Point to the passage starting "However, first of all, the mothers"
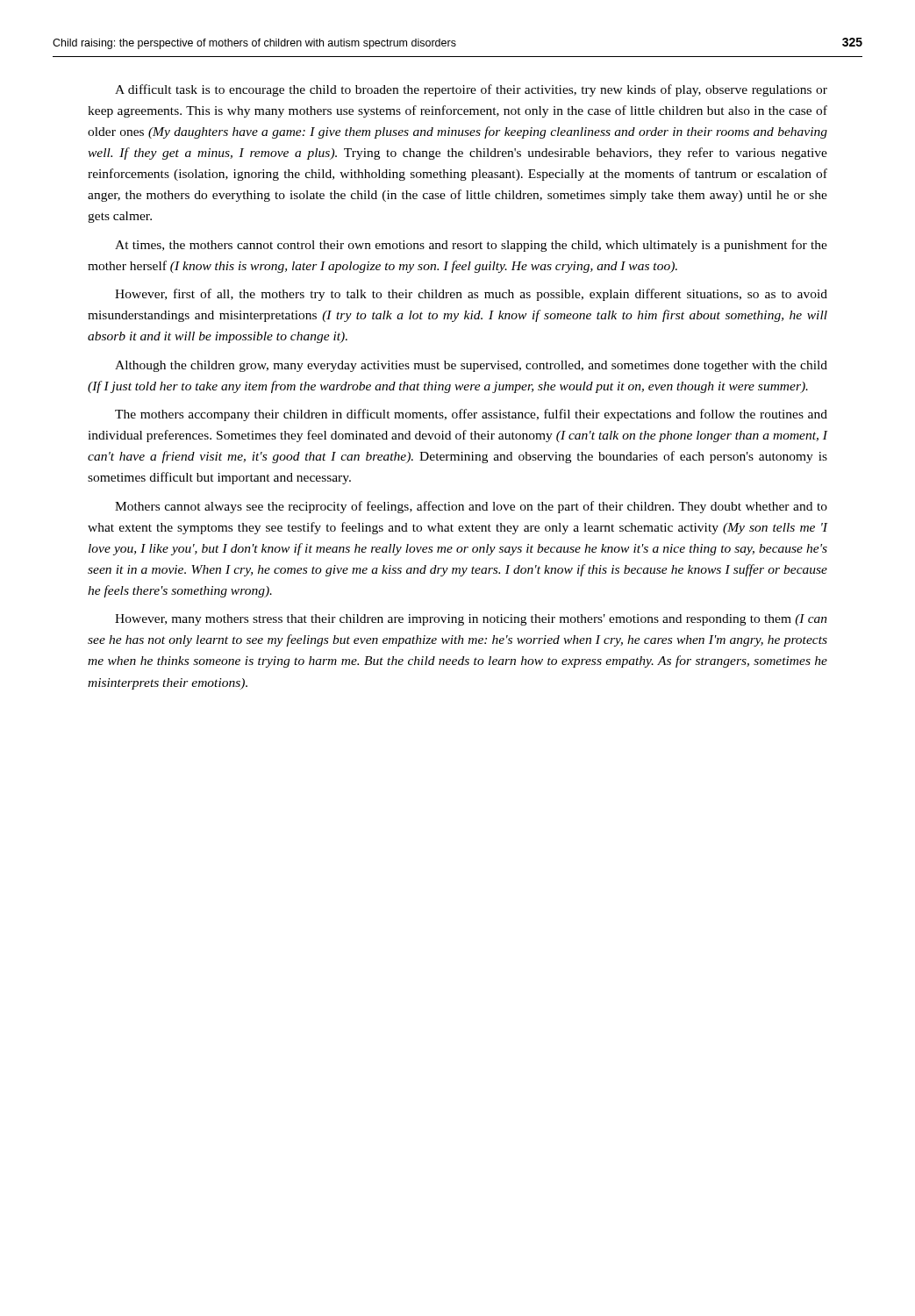915x1316 pixels. point(458,315)
